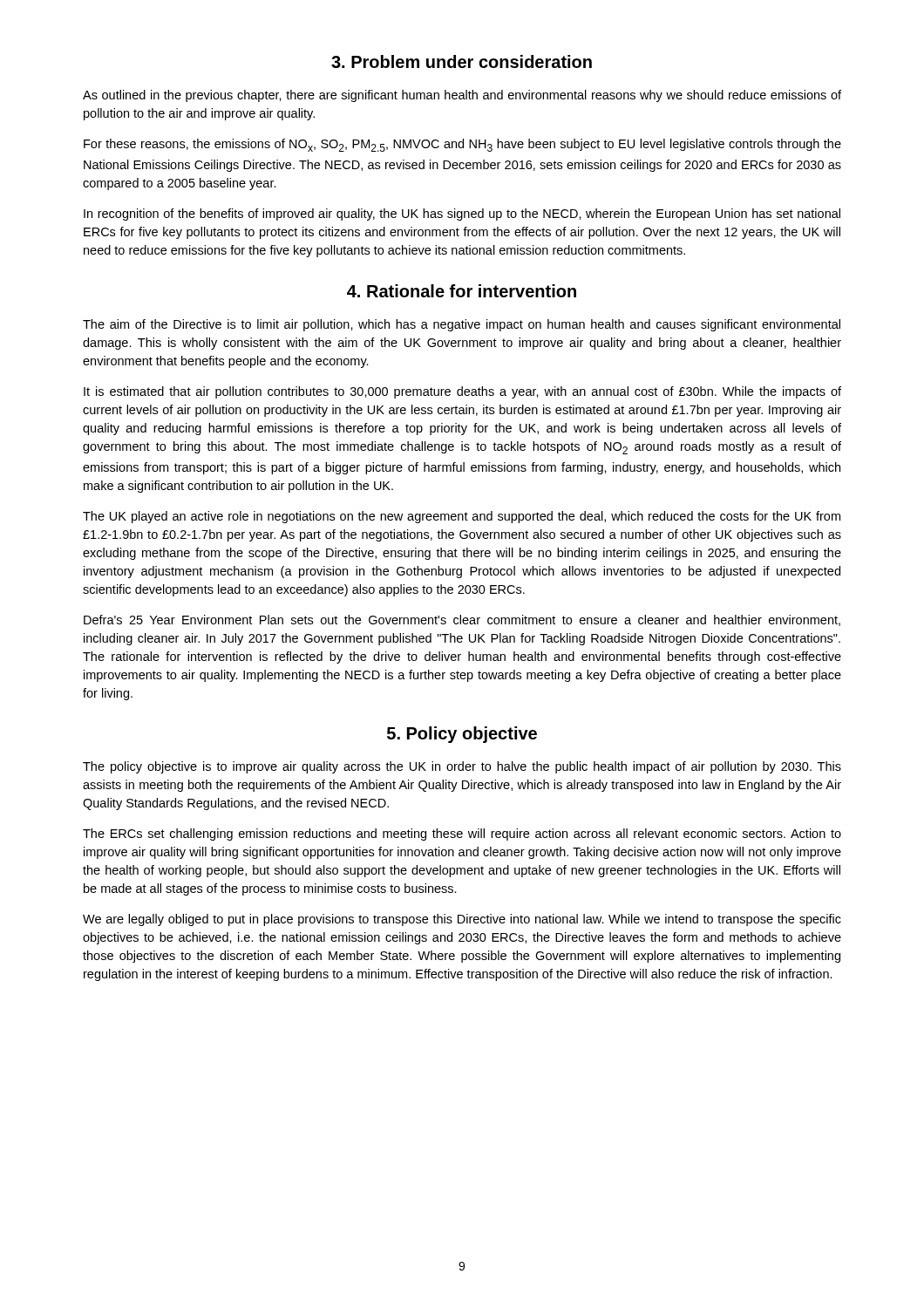
Task: Where does it say "4. Rationale for intervention"?
Action: tap(462, 291)
